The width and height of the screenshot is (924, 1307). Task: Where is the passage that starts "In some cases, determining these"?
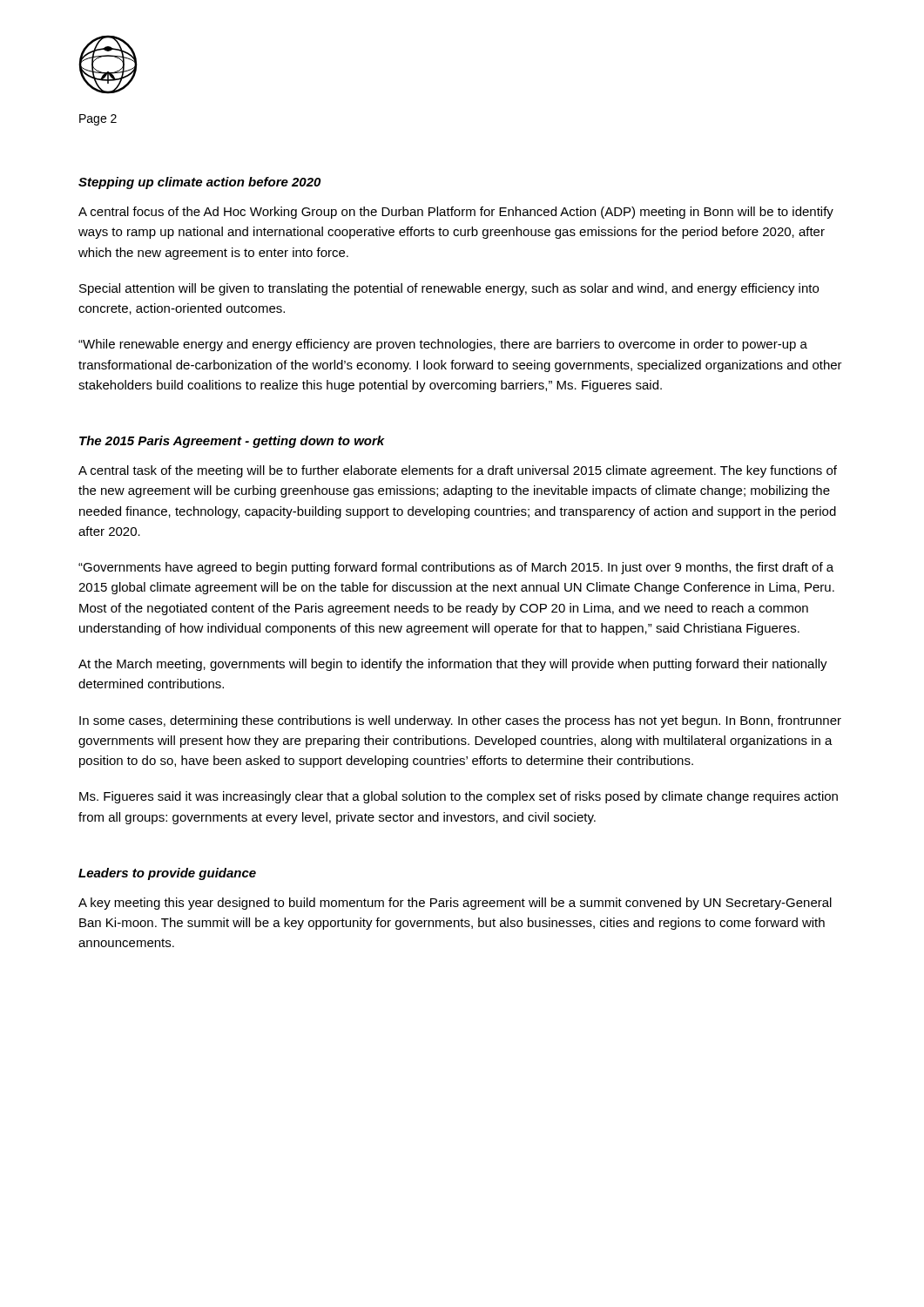point(460,740)
